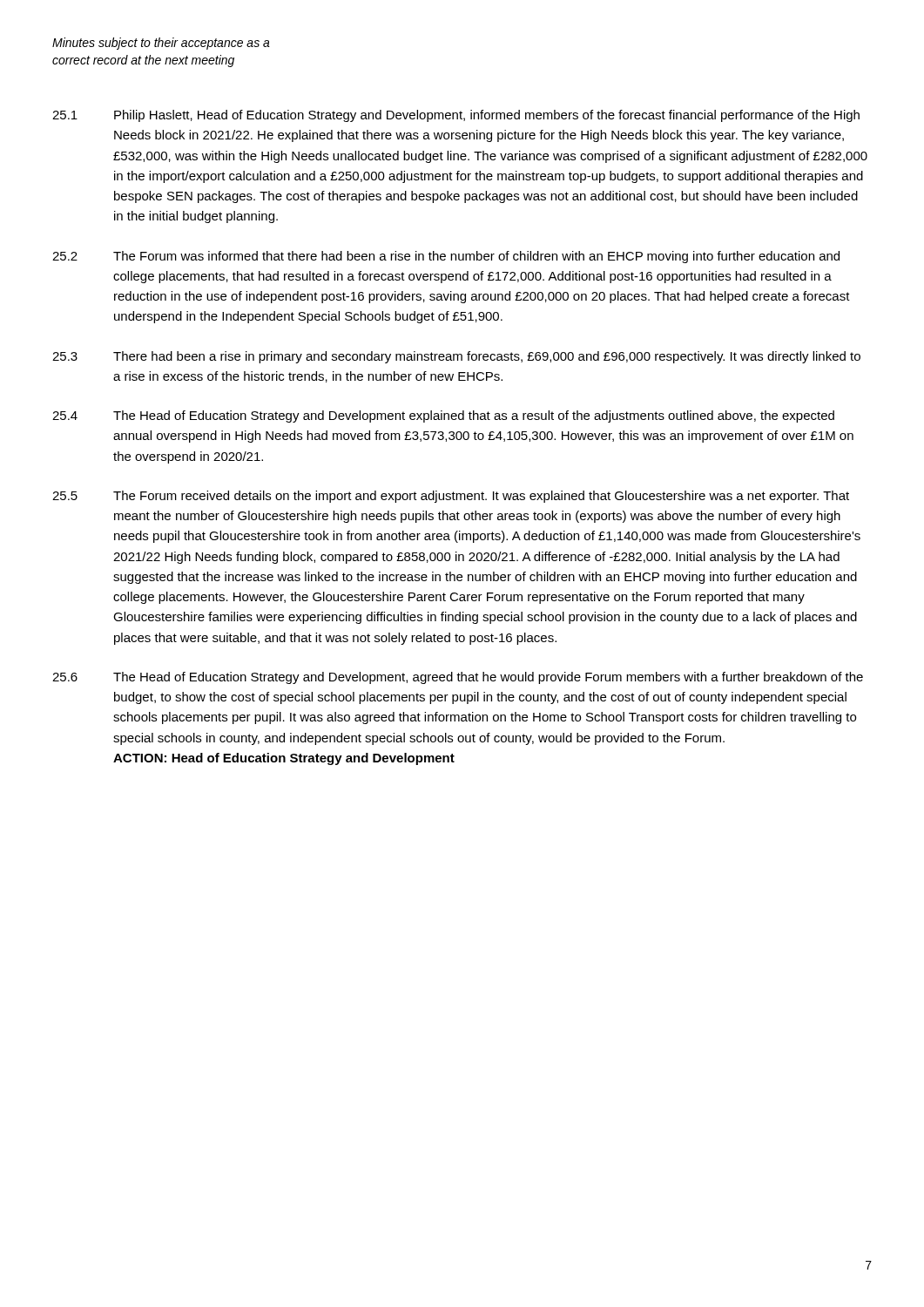Point to the block beginning "25.6 The Head of Education"
The image size is (924, 1307).
[x=462, y=717]
